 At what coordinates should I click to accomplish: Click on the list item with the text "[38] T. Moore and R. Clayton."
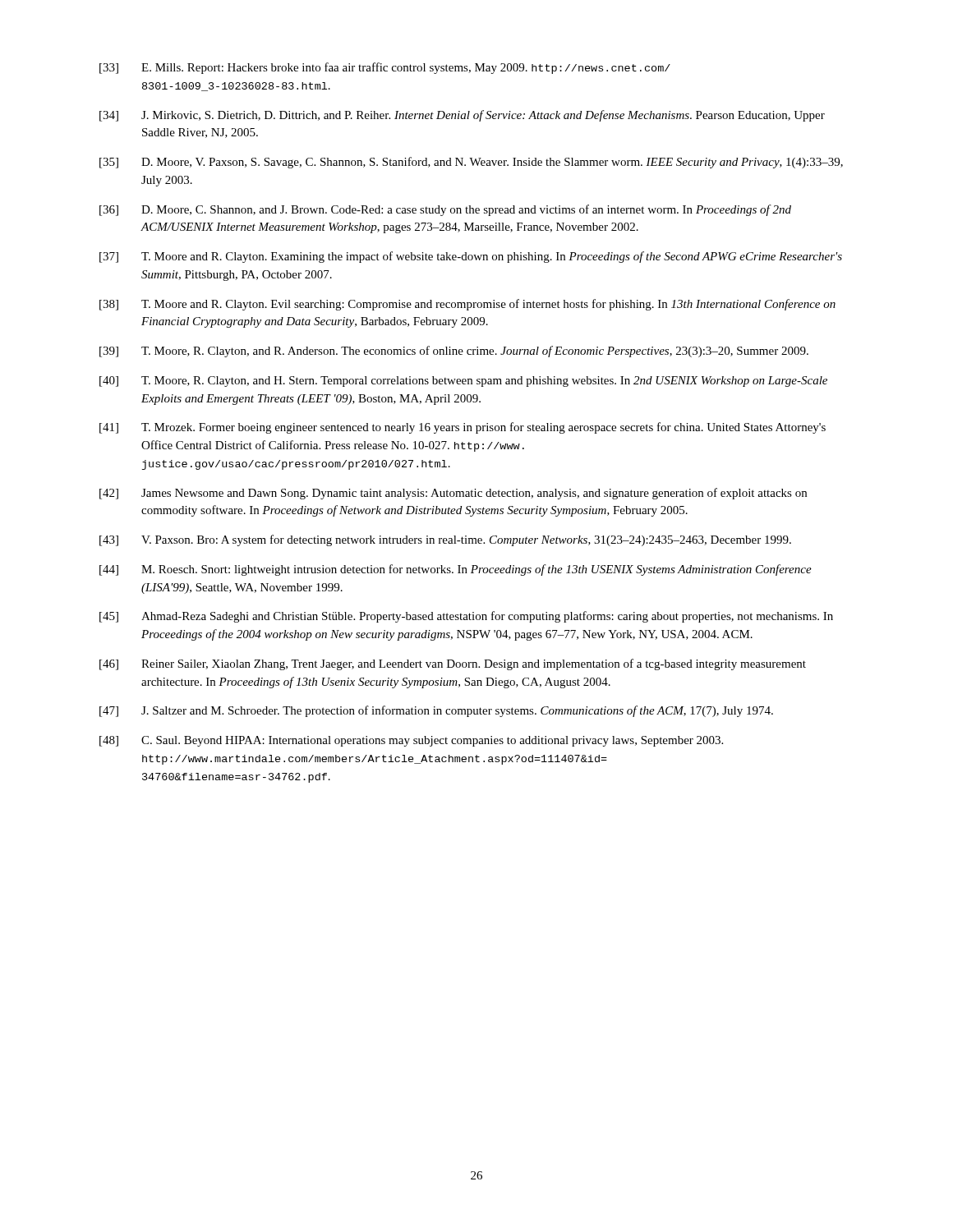[x=476, y=313]
